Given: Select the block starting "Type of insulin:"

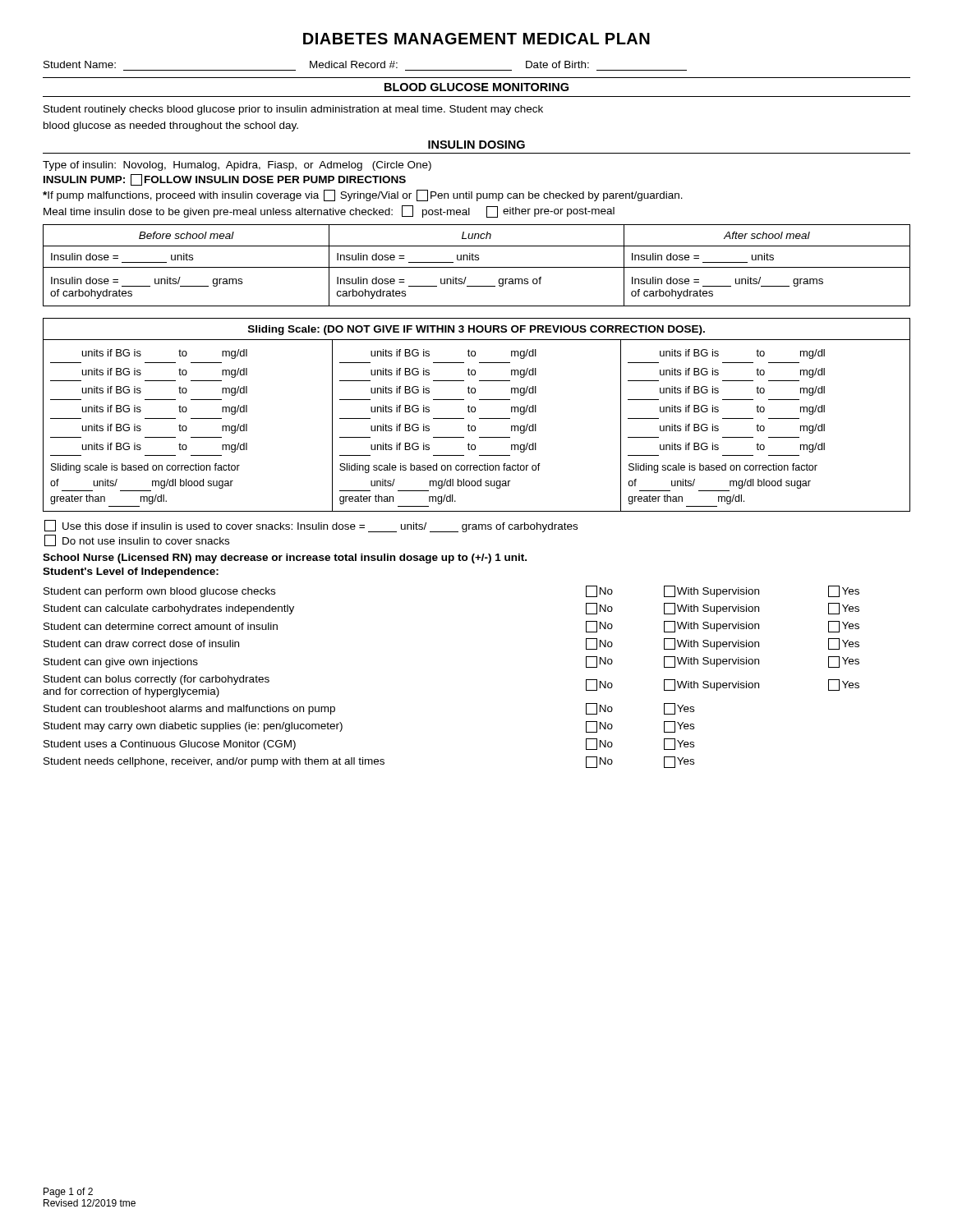Looking at the screenshot, I should click(237, 164).
